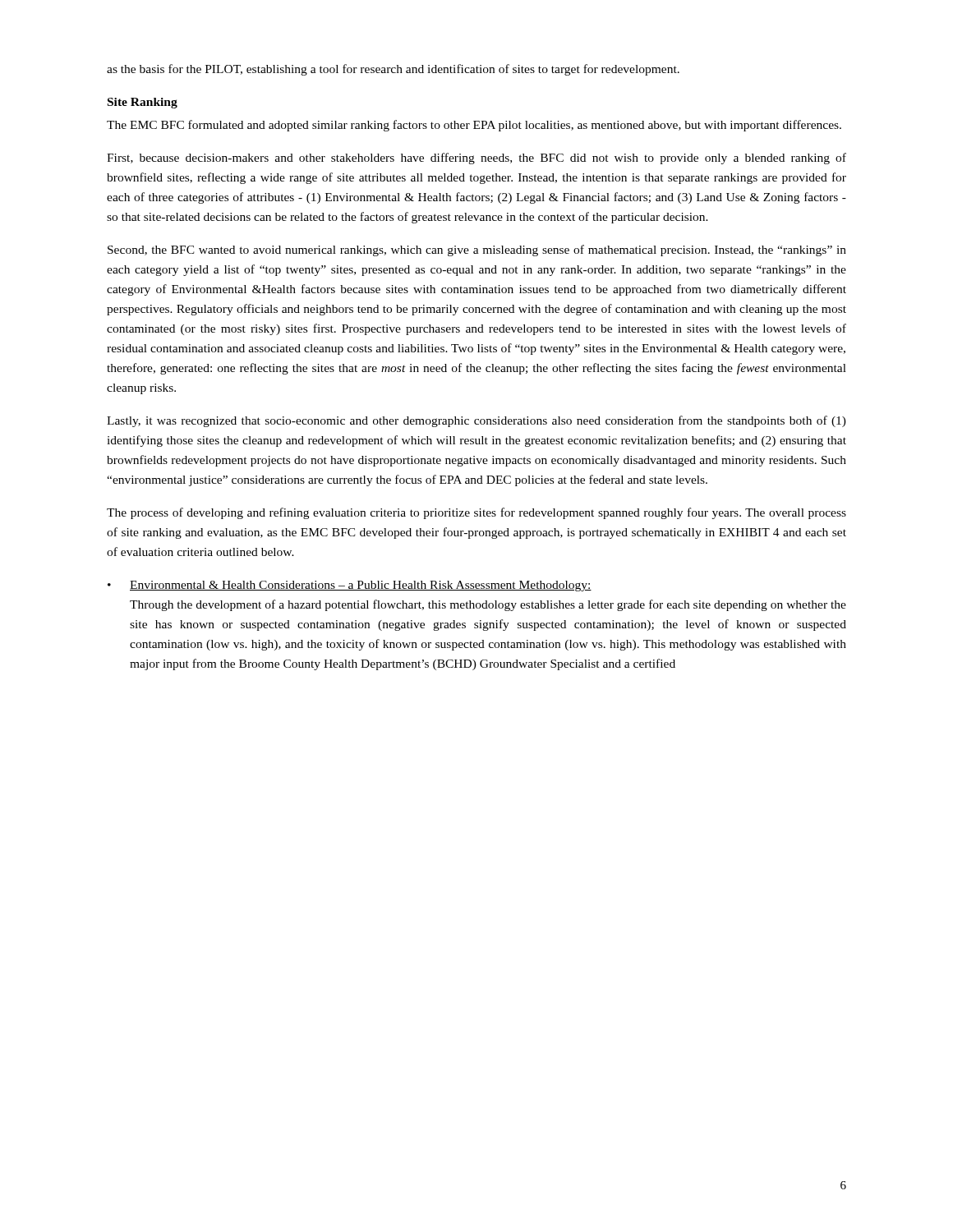
Task: Click on the text block that reads "The process of developing"
Action: point(476,532)
